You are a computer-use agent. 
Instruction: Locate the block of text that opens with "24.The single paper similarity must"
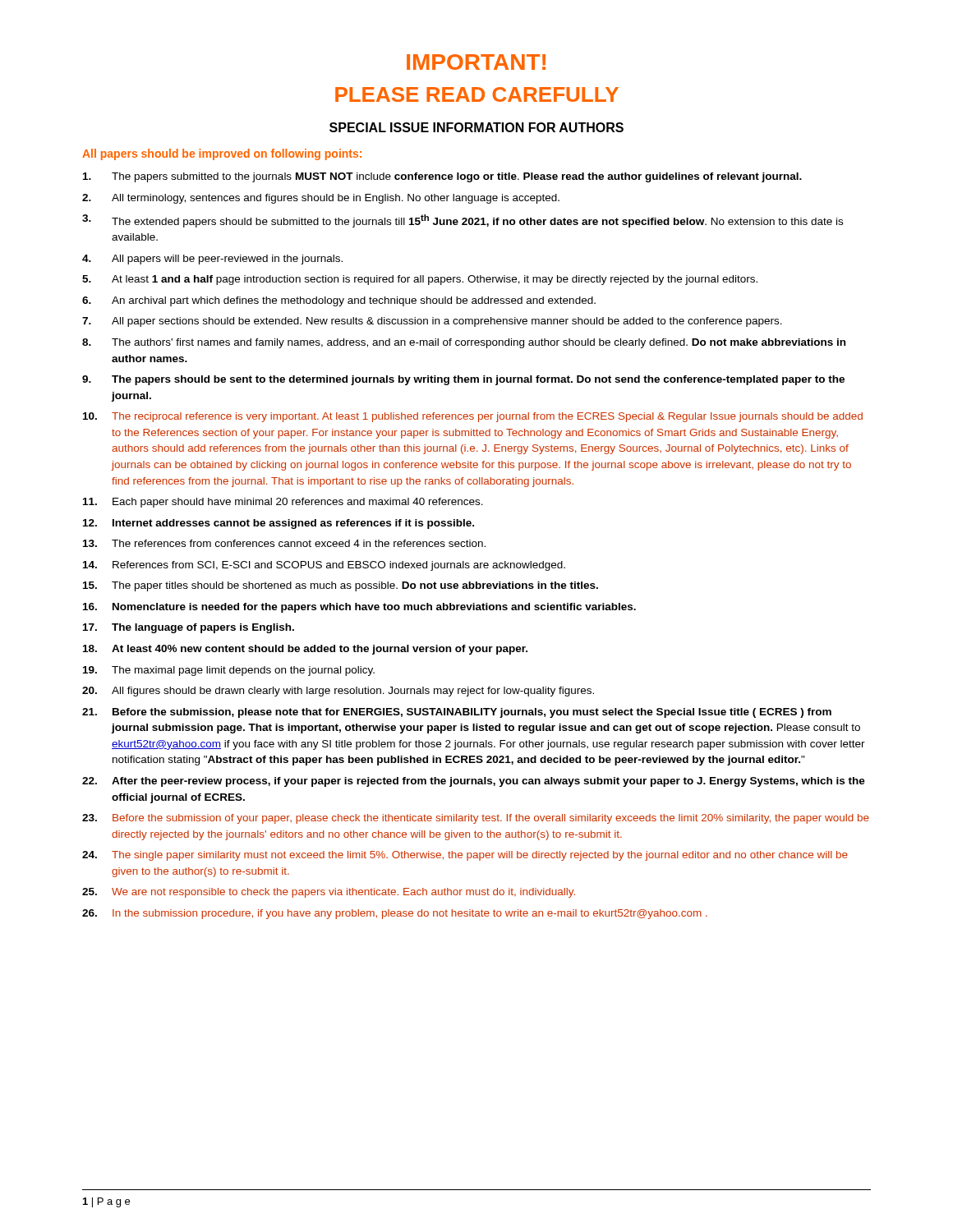pyautogui.click(x=476, y=863)
